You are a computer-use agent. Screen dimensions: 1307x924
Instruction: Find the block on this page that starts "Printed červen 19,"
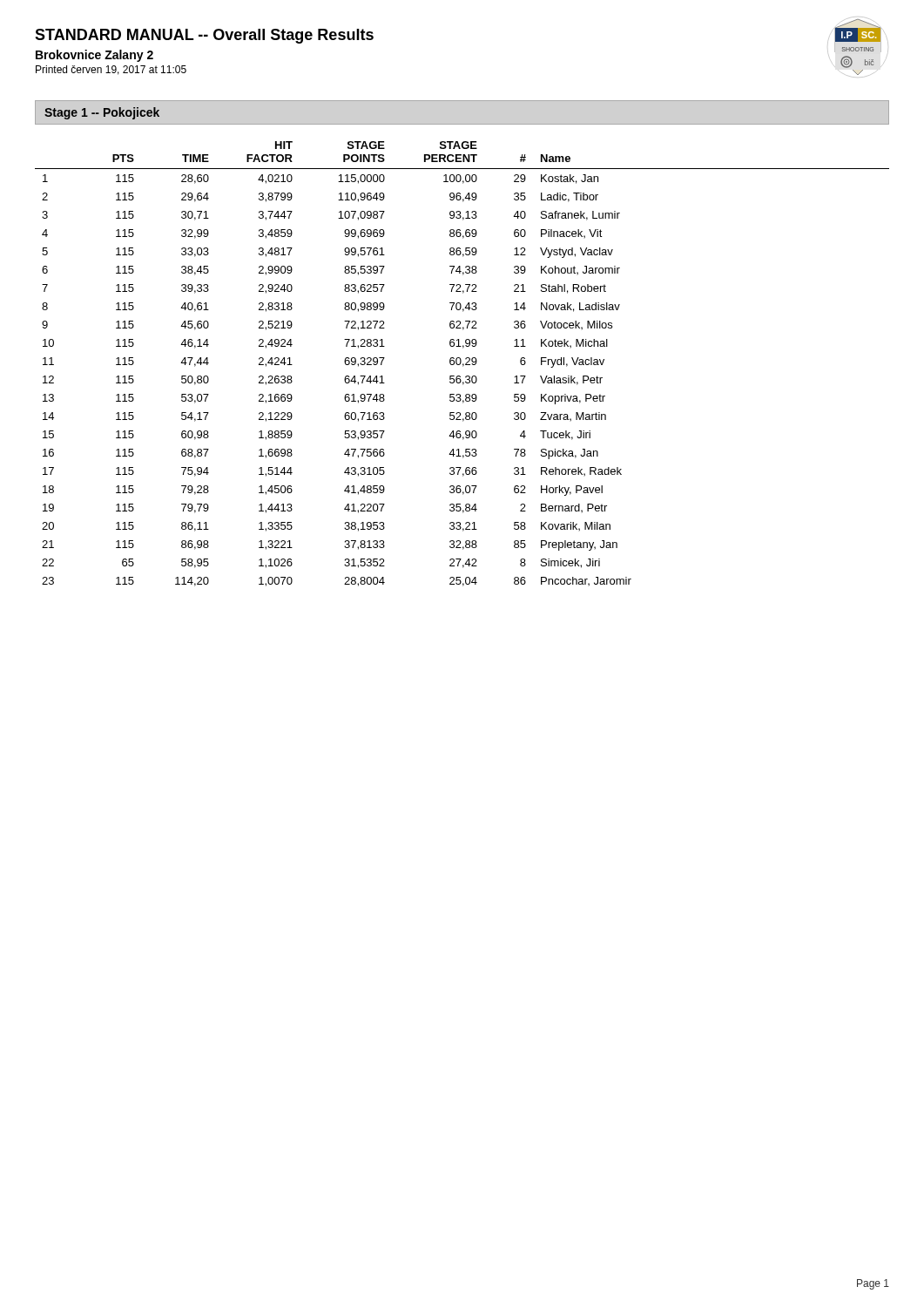[x=111, y=70]
